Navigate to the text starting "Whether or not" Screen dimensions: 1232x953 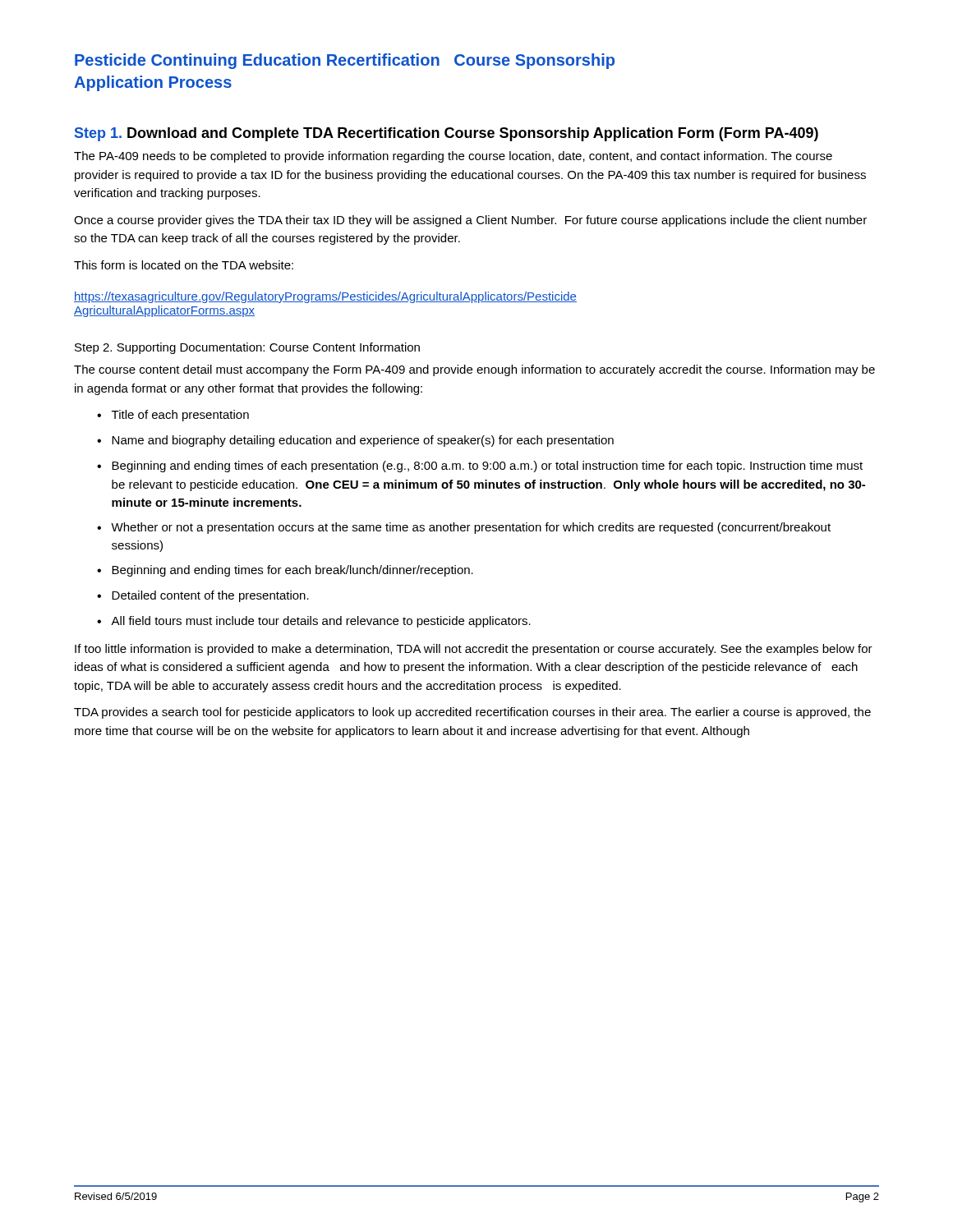pyautogui.click(x=495, y=536)
